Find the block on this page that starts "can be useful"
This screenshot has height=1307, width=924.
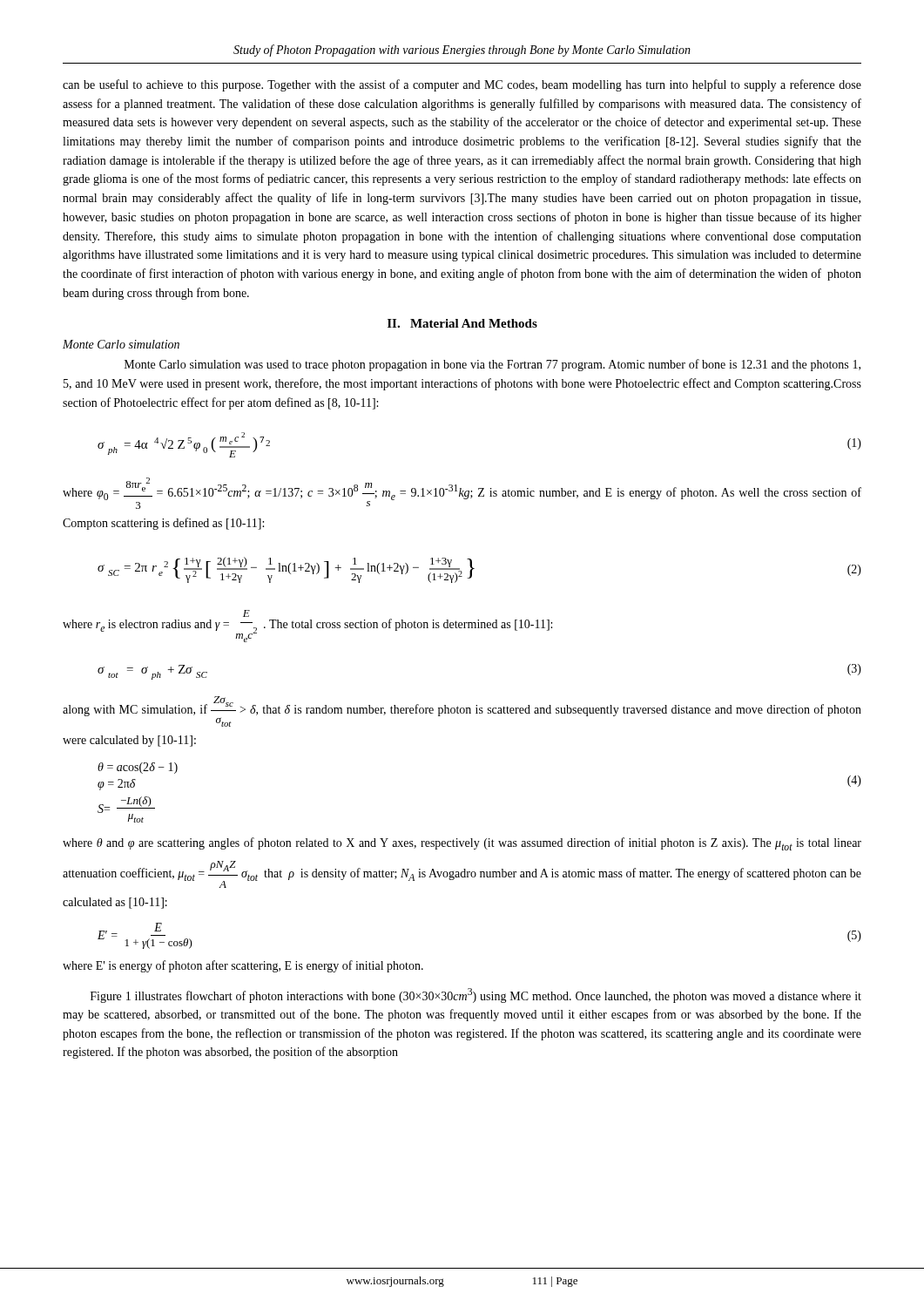click(462, 189)
